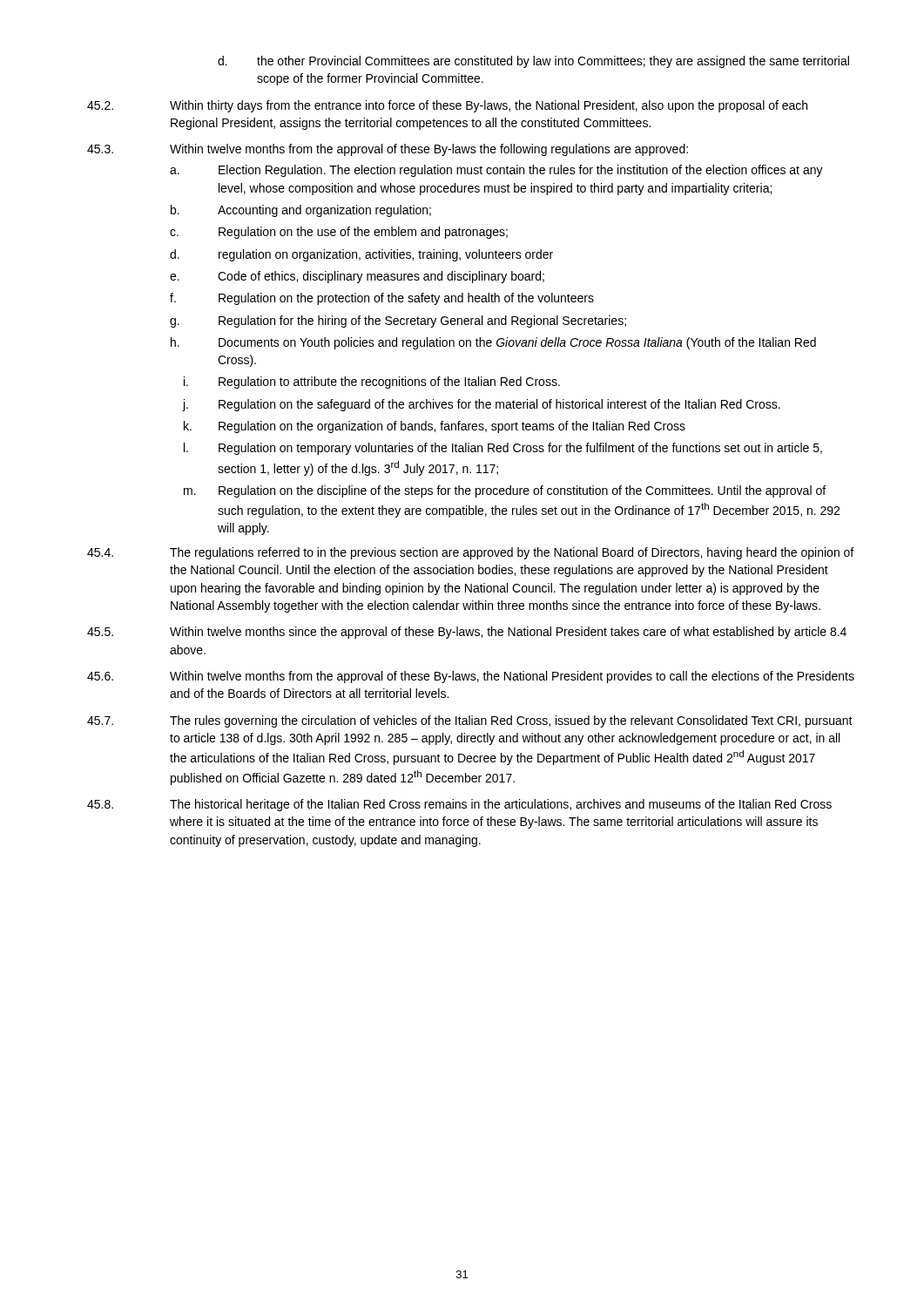Locate the block of text that opens with "m. Regulation on the discipline of"

519,509
